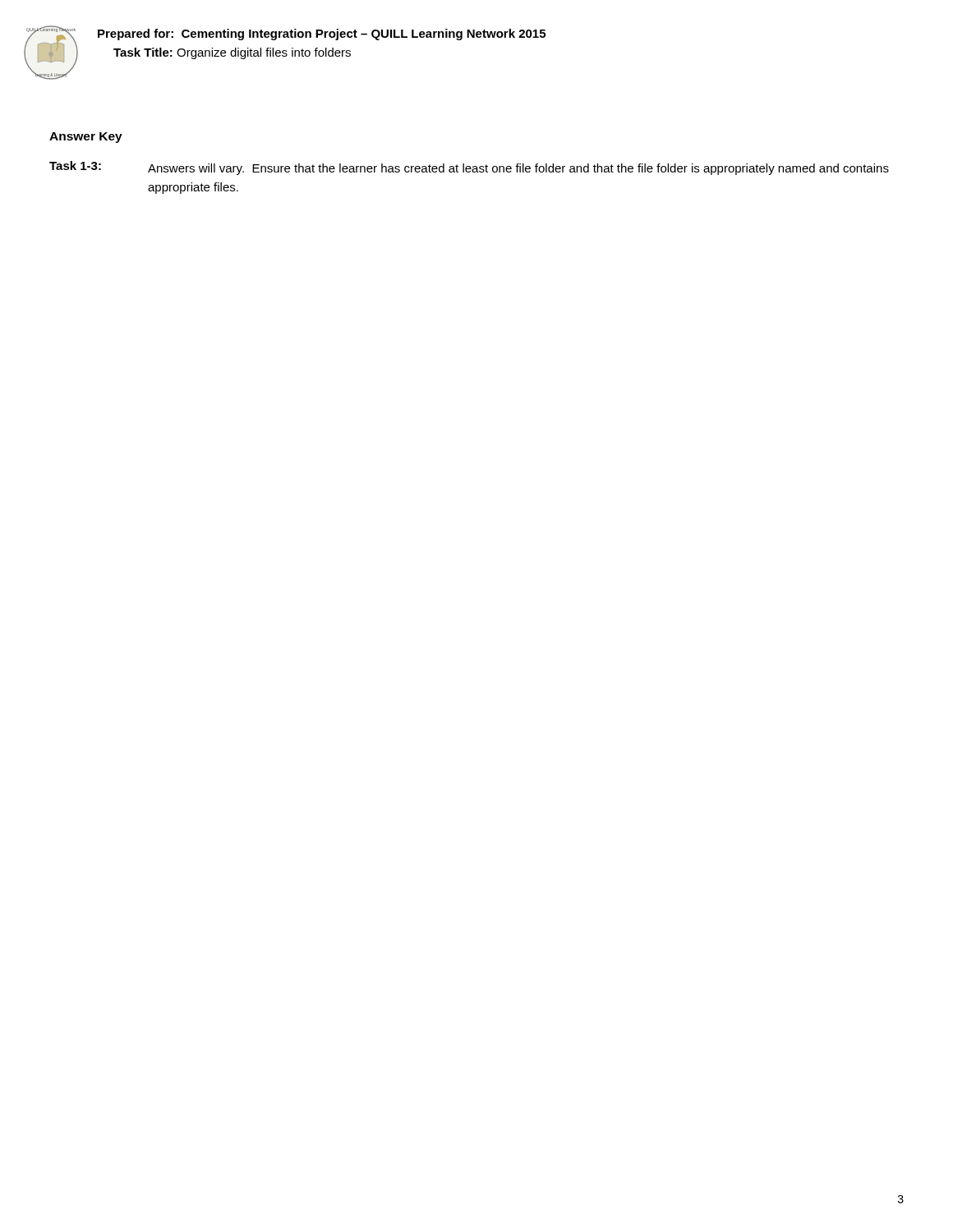The image size is (953, 1232).
Task: Point to the block beginning "Task 1-3: Answers will"
Action: coord(476,178)
